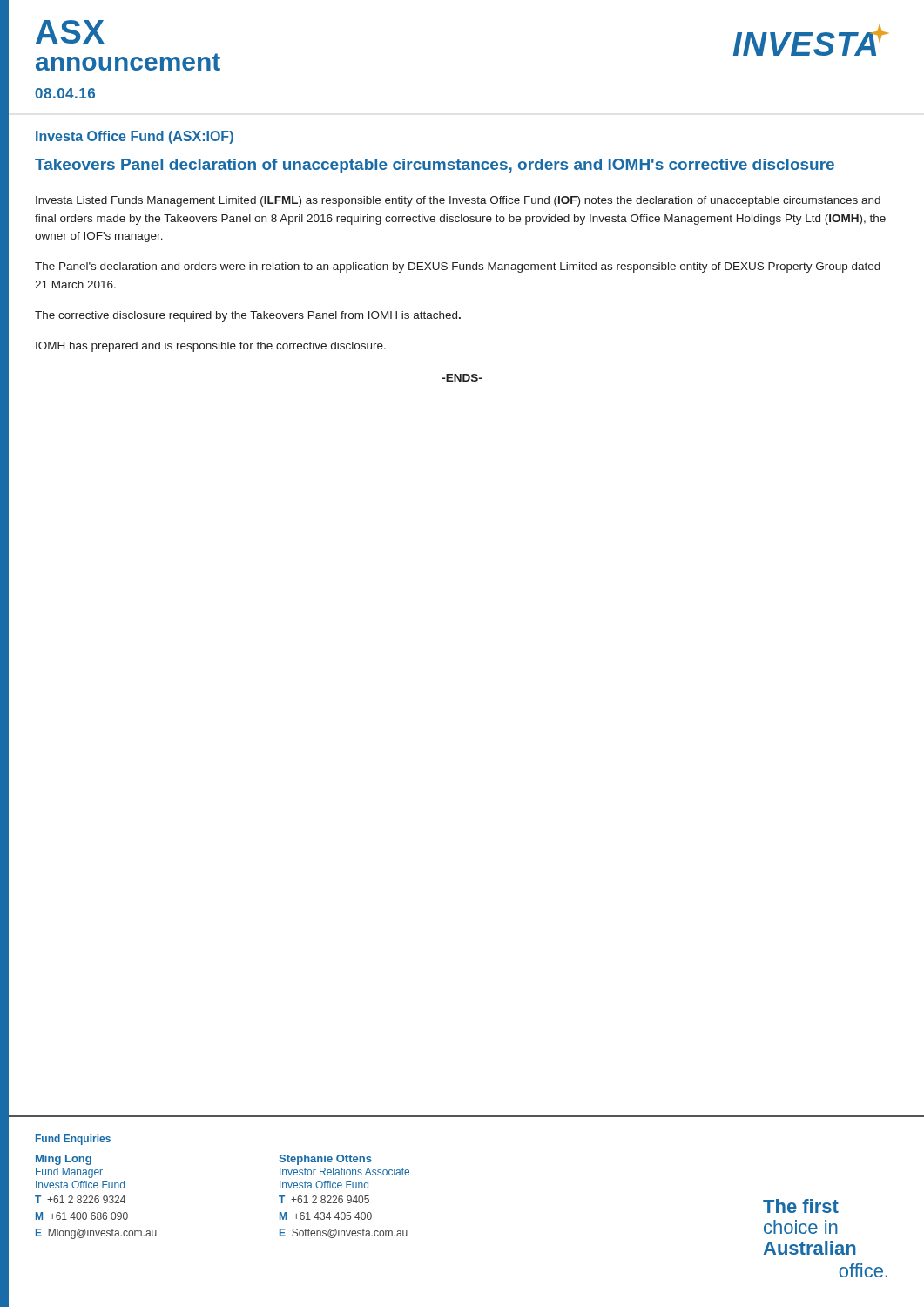Select the text starting "IOMH has prepared and is responsible for"

click(x=211, y=346)
